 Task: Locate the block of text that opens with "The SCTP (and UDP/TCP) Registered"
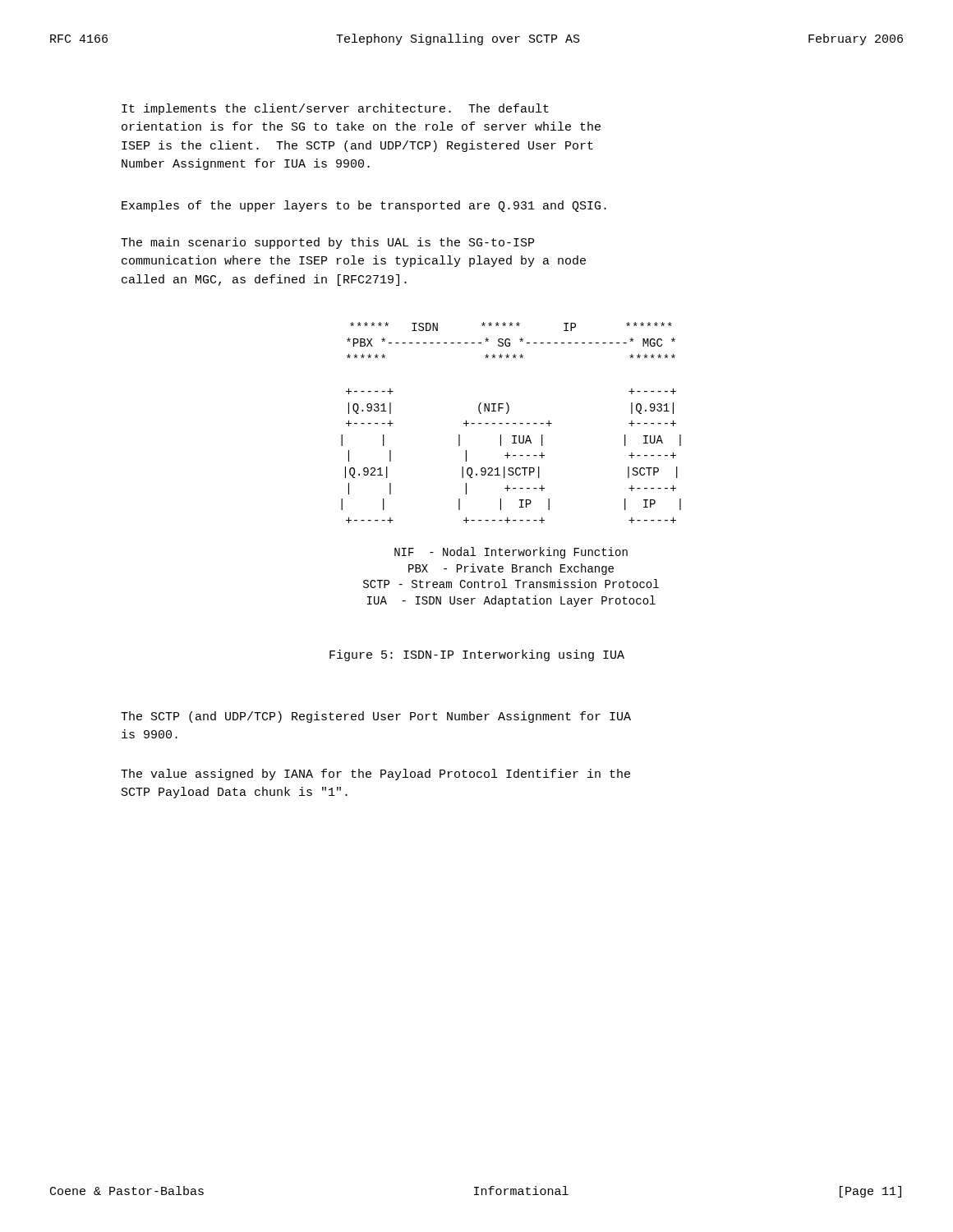click(376, 717)
